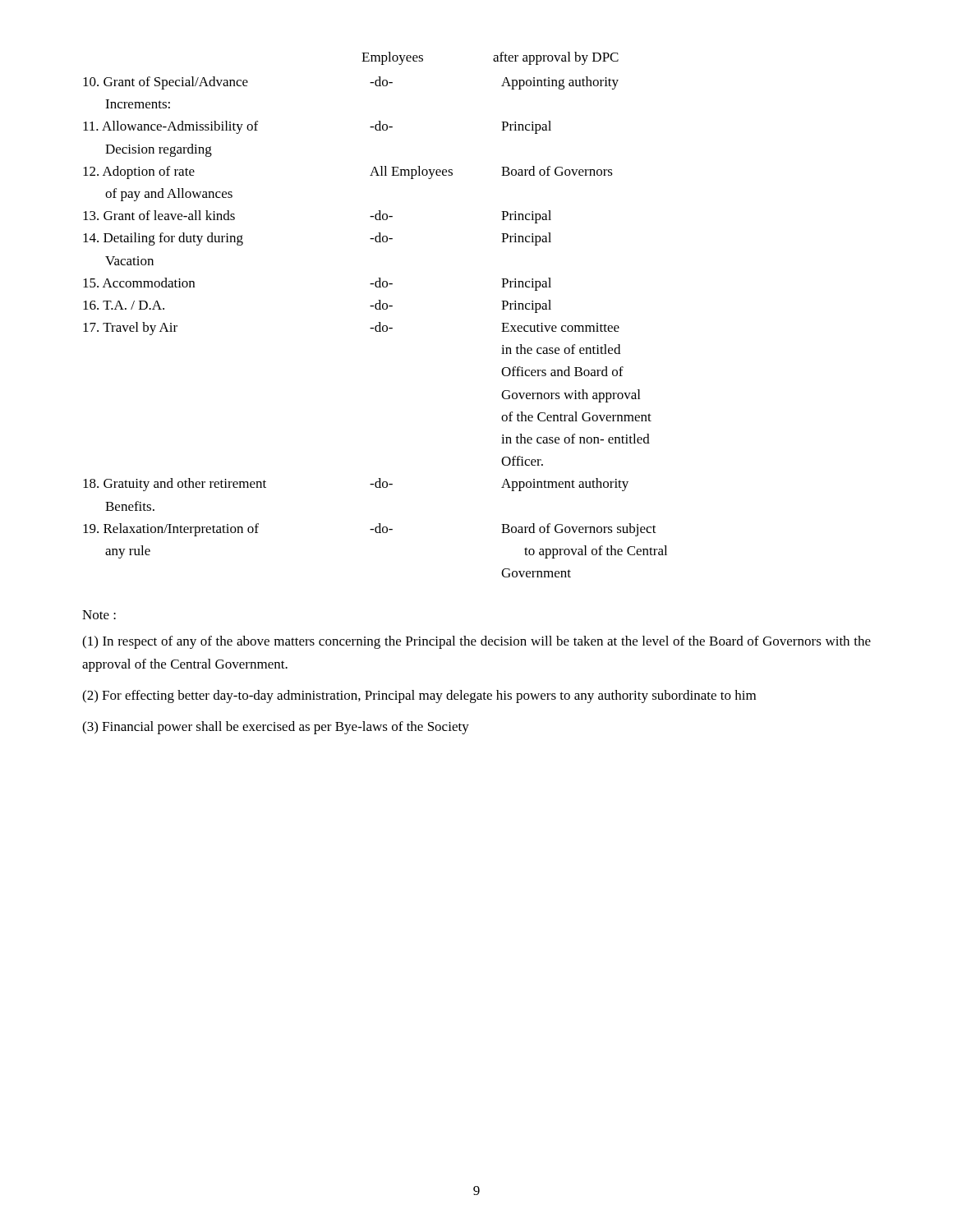Select the text block that reads "(2) For effecting better day-to-day"
Screen dimensions: 1232x953
pos(419,696)
